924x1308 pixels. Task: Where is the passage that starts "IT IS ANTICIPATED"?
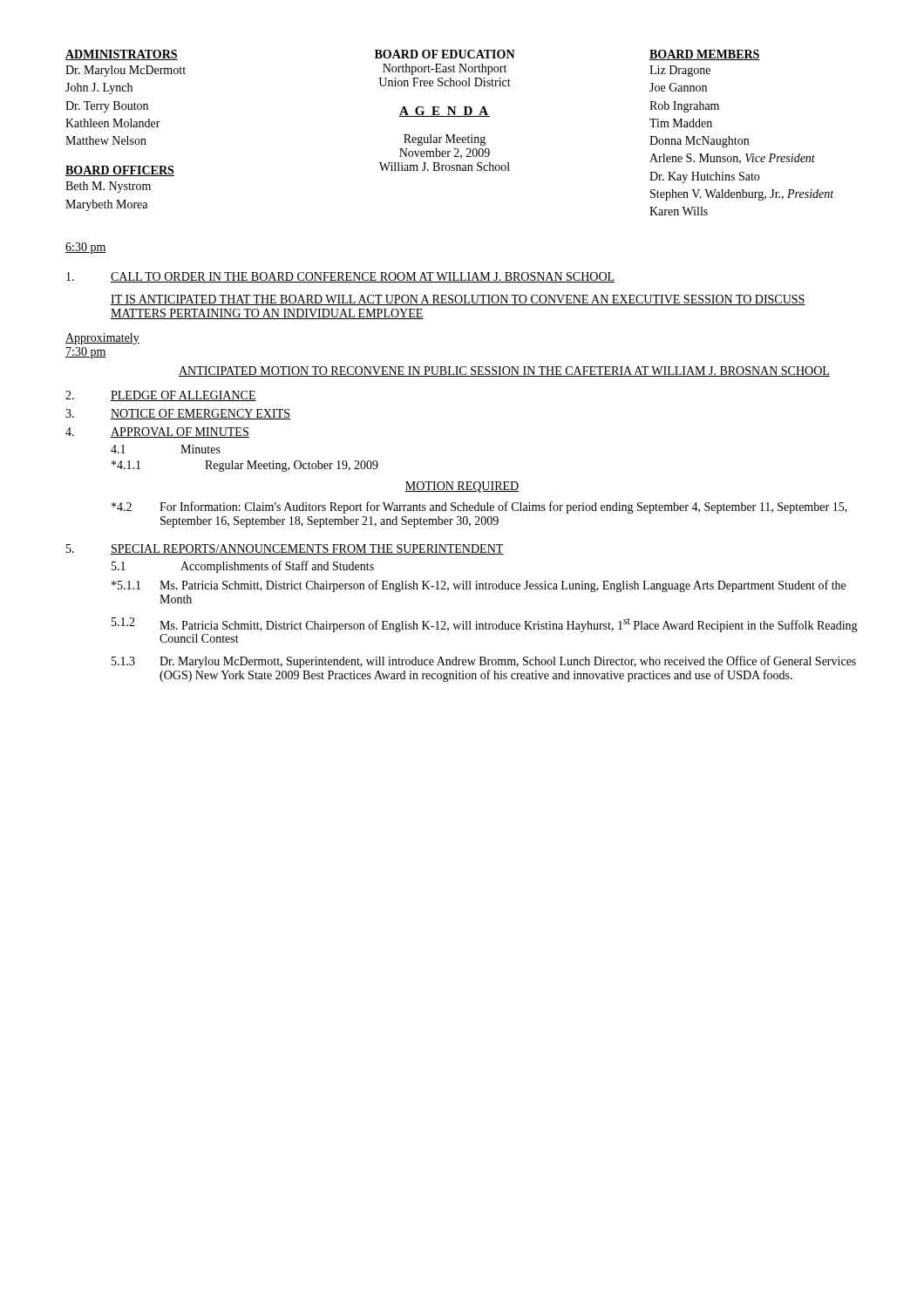[x=458, y=306]
